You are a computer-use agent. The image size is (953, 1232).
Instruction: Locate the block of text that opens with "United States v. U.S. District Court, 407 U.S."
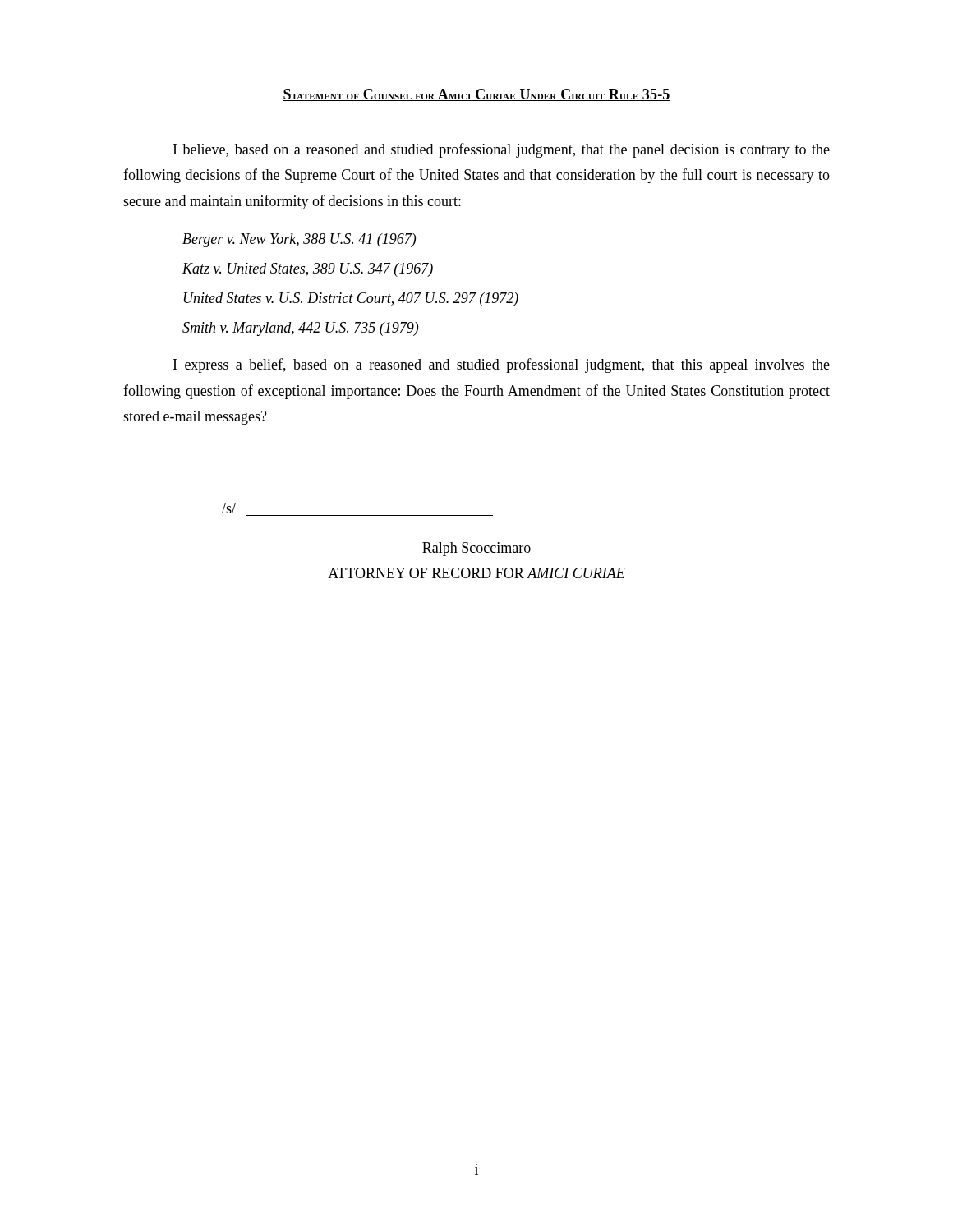tap(506, 298)
